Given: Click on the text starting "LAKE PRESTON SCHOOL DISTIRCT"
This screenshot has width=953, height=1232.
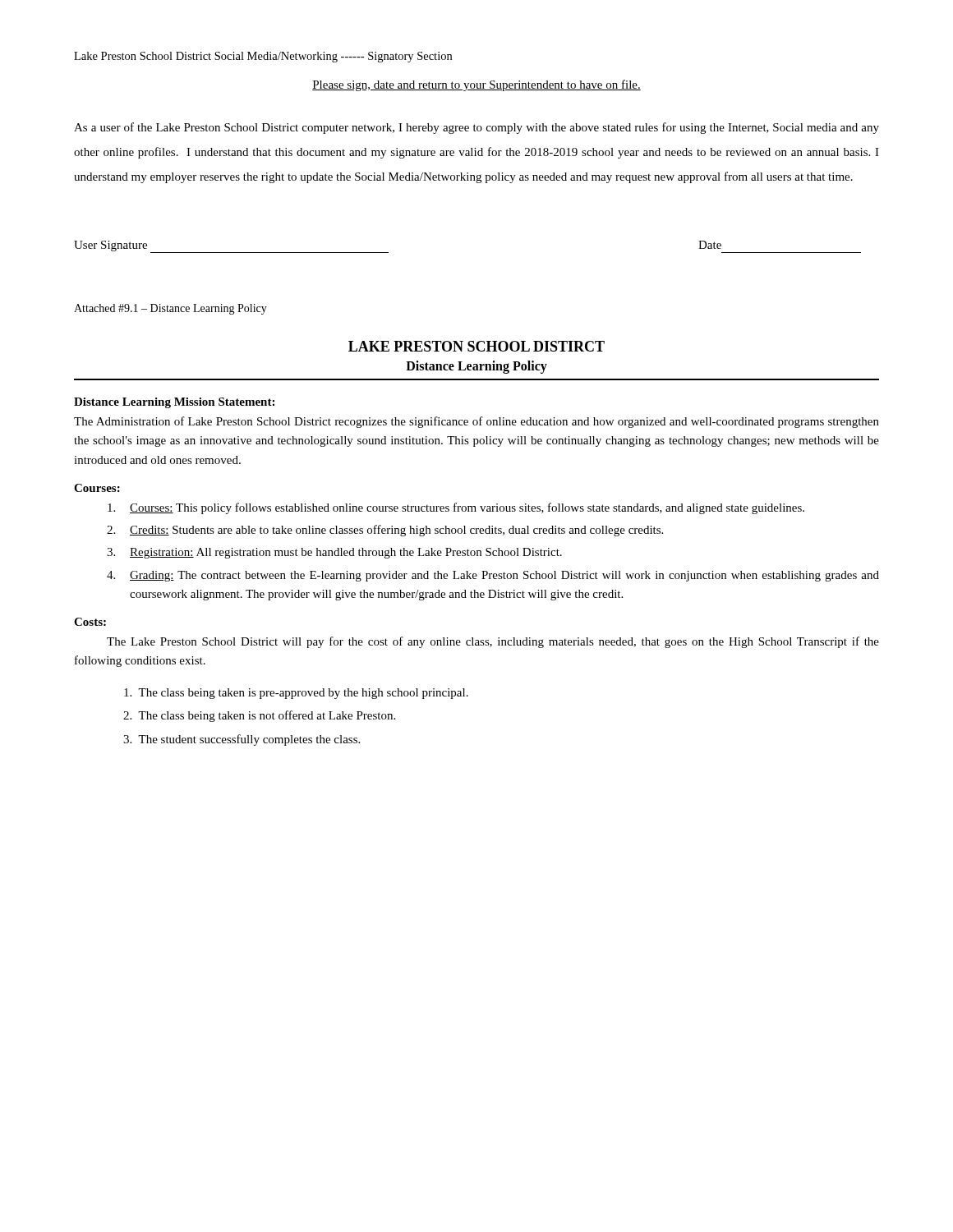Looking at the screenshot, I should click(x=476, y=359).
